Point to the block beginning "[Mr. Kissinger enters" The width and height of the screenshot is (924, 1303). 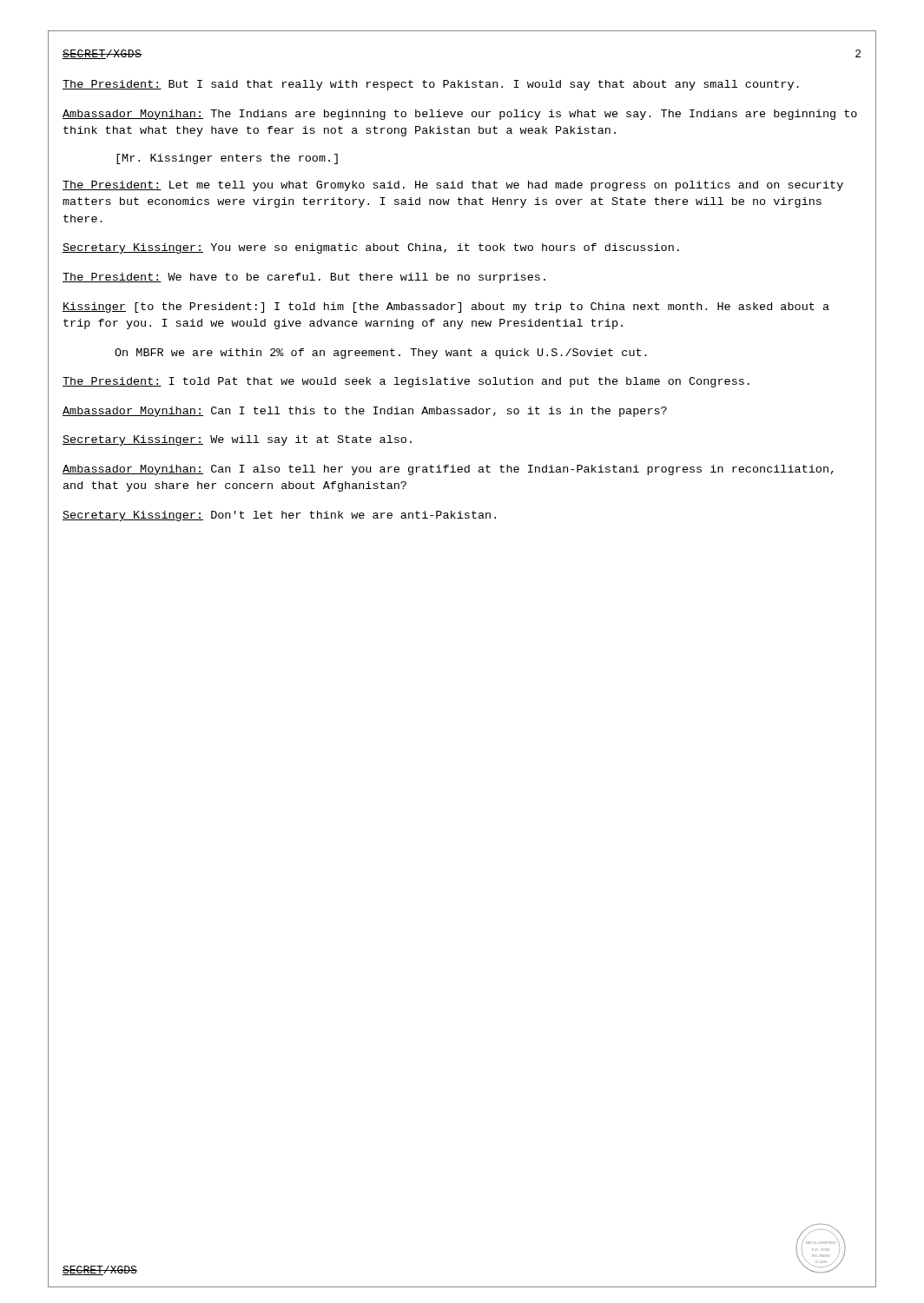click(x=227, y=158)
